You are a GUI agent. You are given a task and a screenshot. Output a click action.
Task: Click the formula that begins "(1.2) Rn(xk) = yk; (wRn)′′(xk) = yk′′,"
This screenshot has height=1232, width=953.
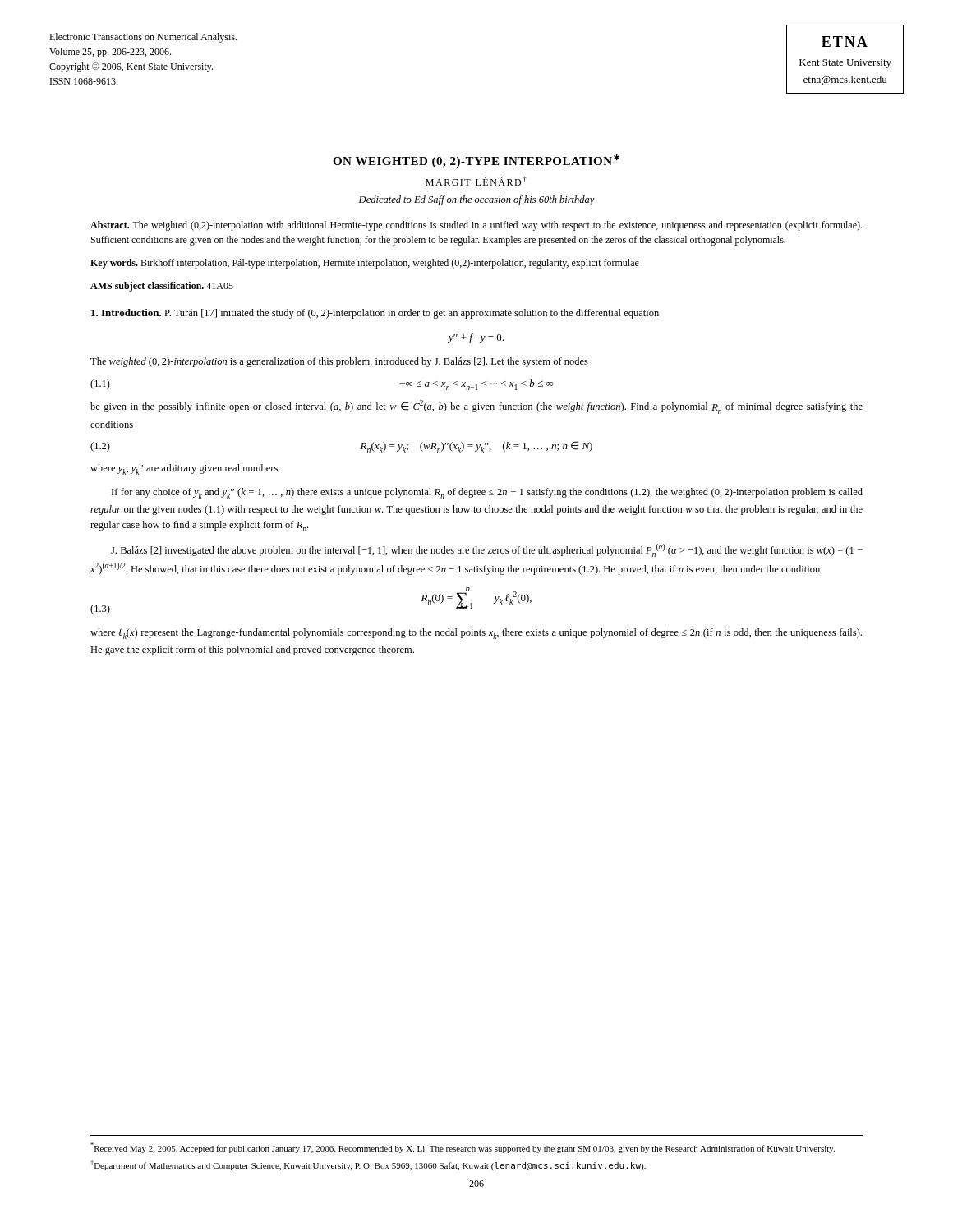(x=444, y=447)
